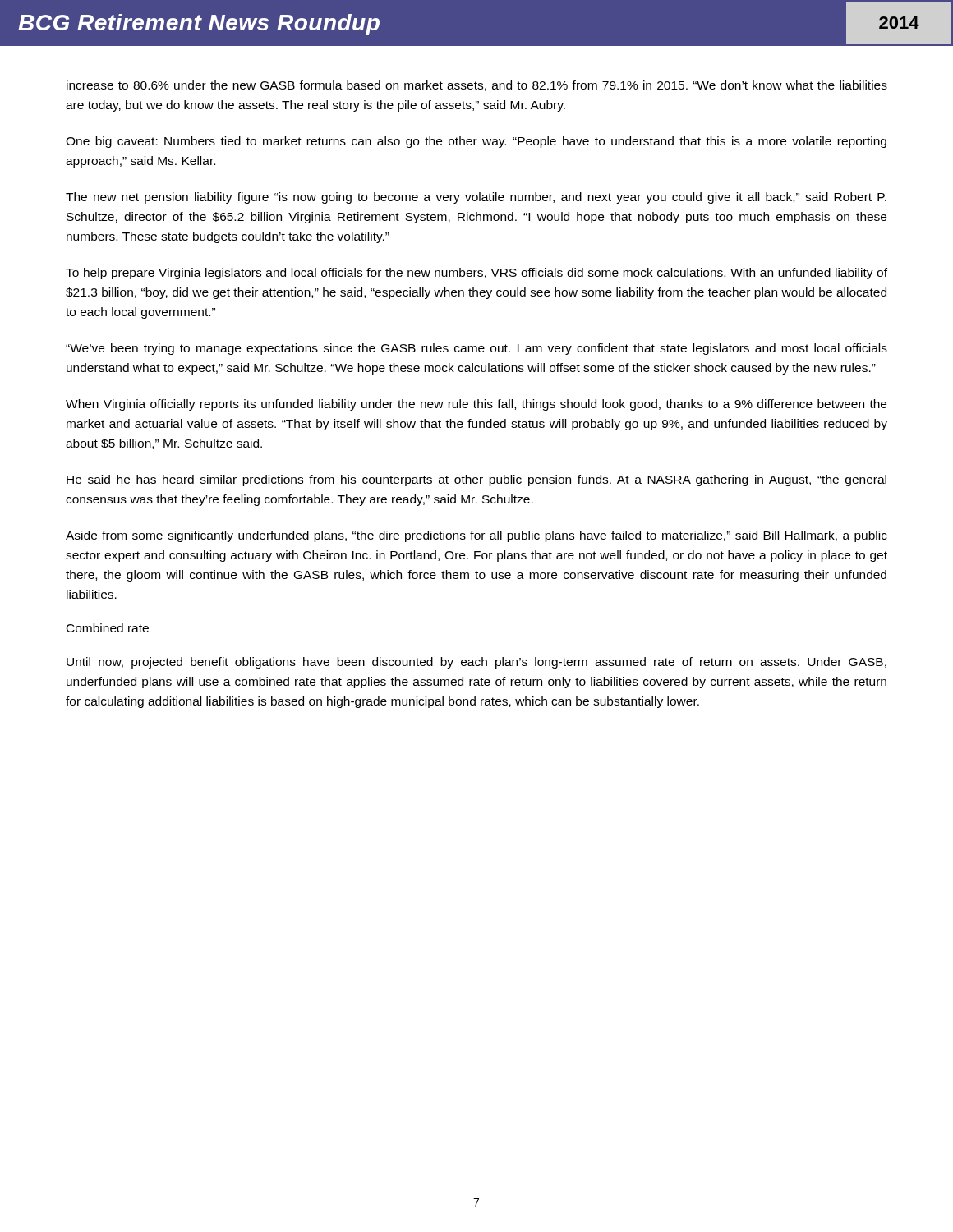Click on the passage starting "To help prepare Virginia legislators and local officials"

pyautogui.click(x=476, y=292)
